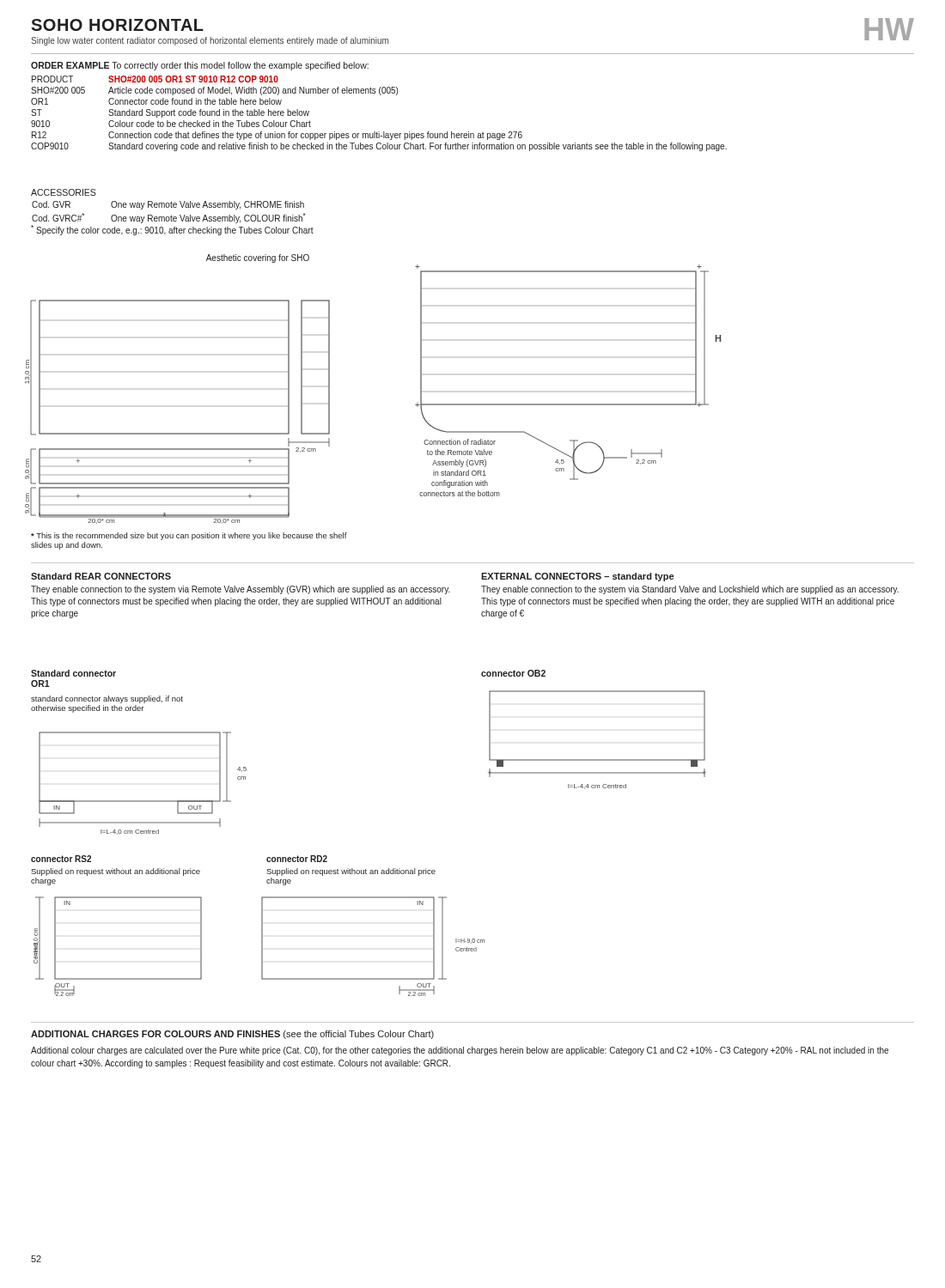Viewport: 945px width, 1288px height.
Task: Select the passage starting "standard connector always"
Action: (x=107, y=703)
